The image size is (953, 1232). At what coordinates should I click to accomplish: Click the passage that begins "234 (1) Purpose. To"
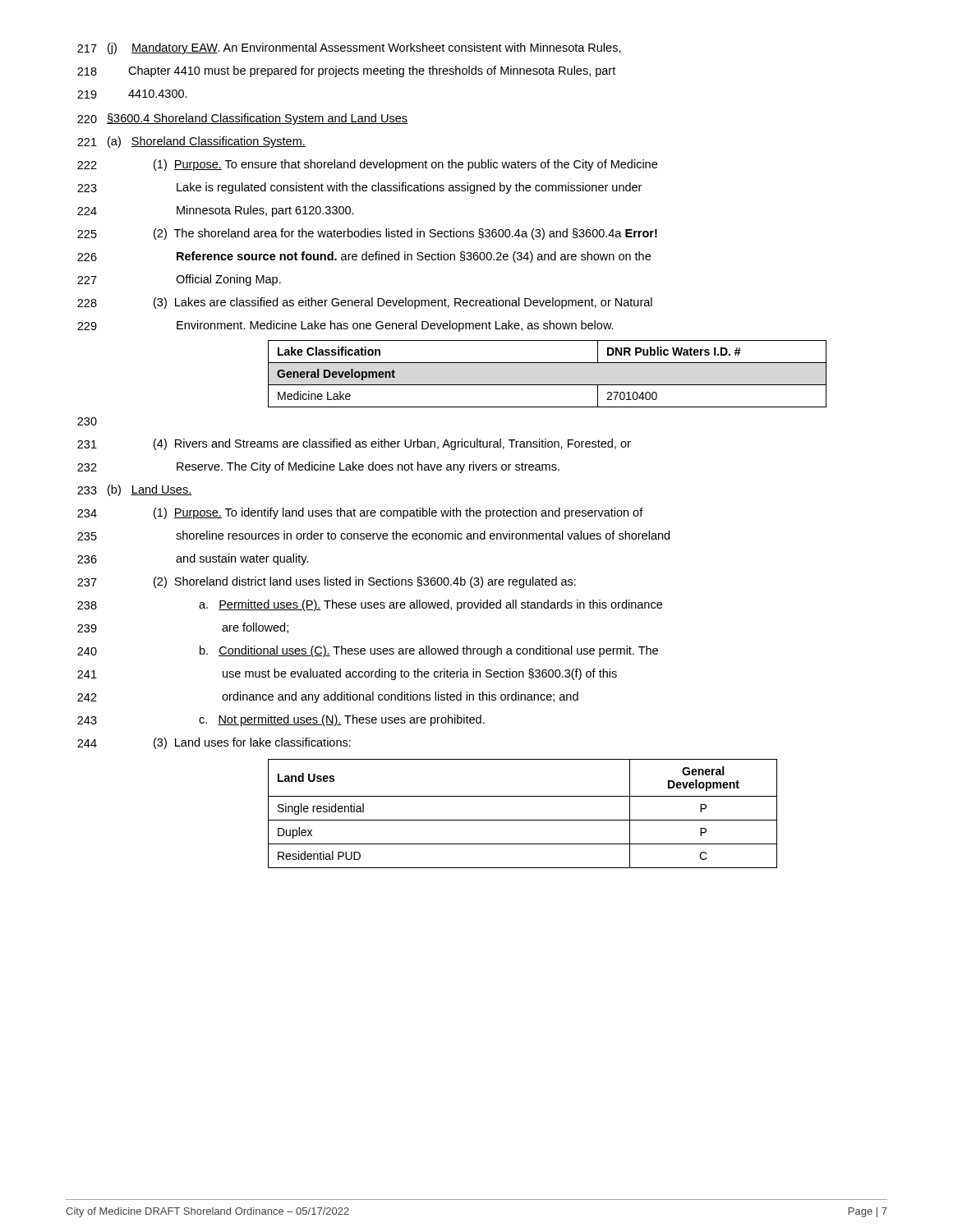pos(476,537)
